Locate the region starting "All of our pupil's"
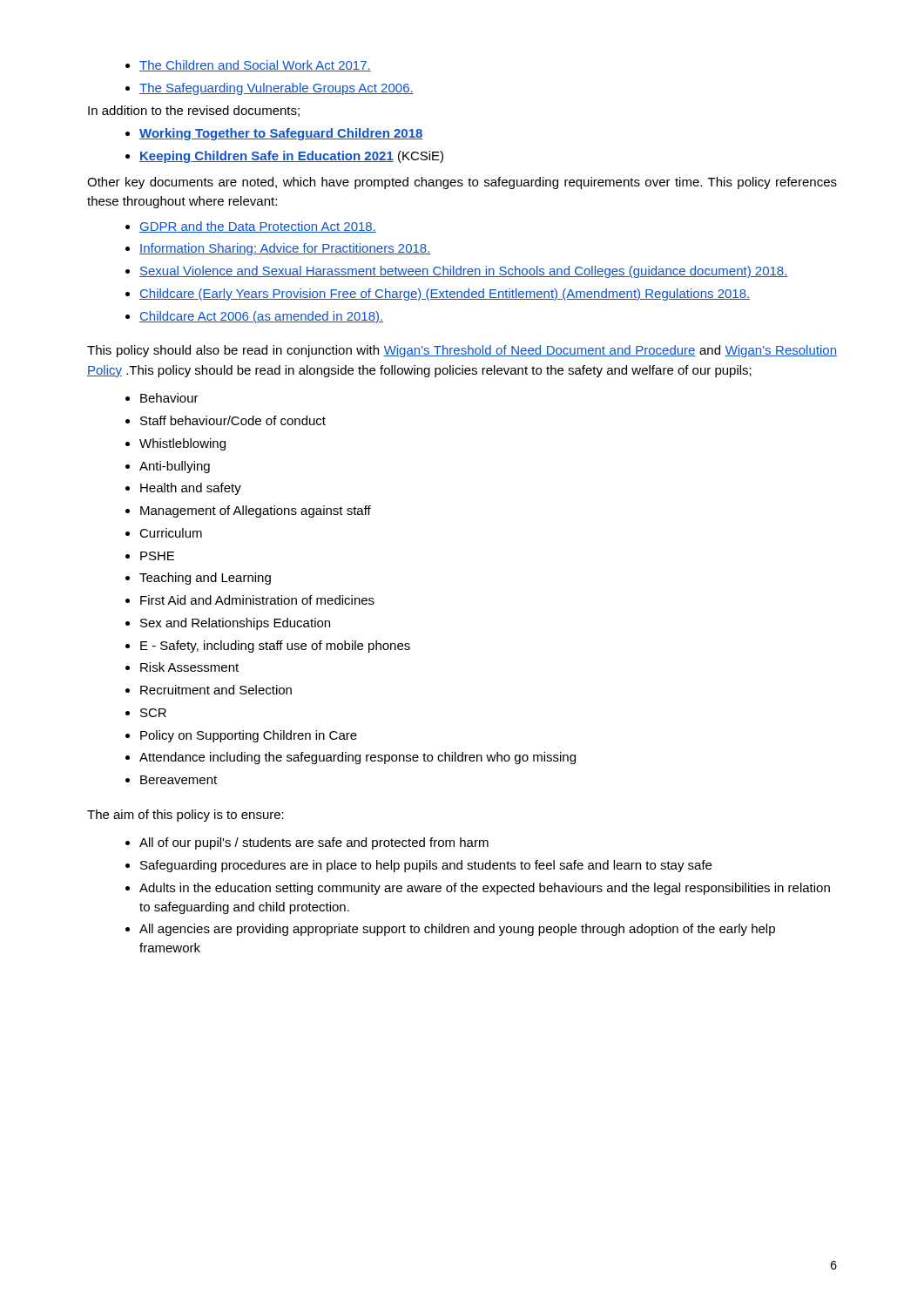The width and height of the screenshot is (924, 1307). pos(488,843)
